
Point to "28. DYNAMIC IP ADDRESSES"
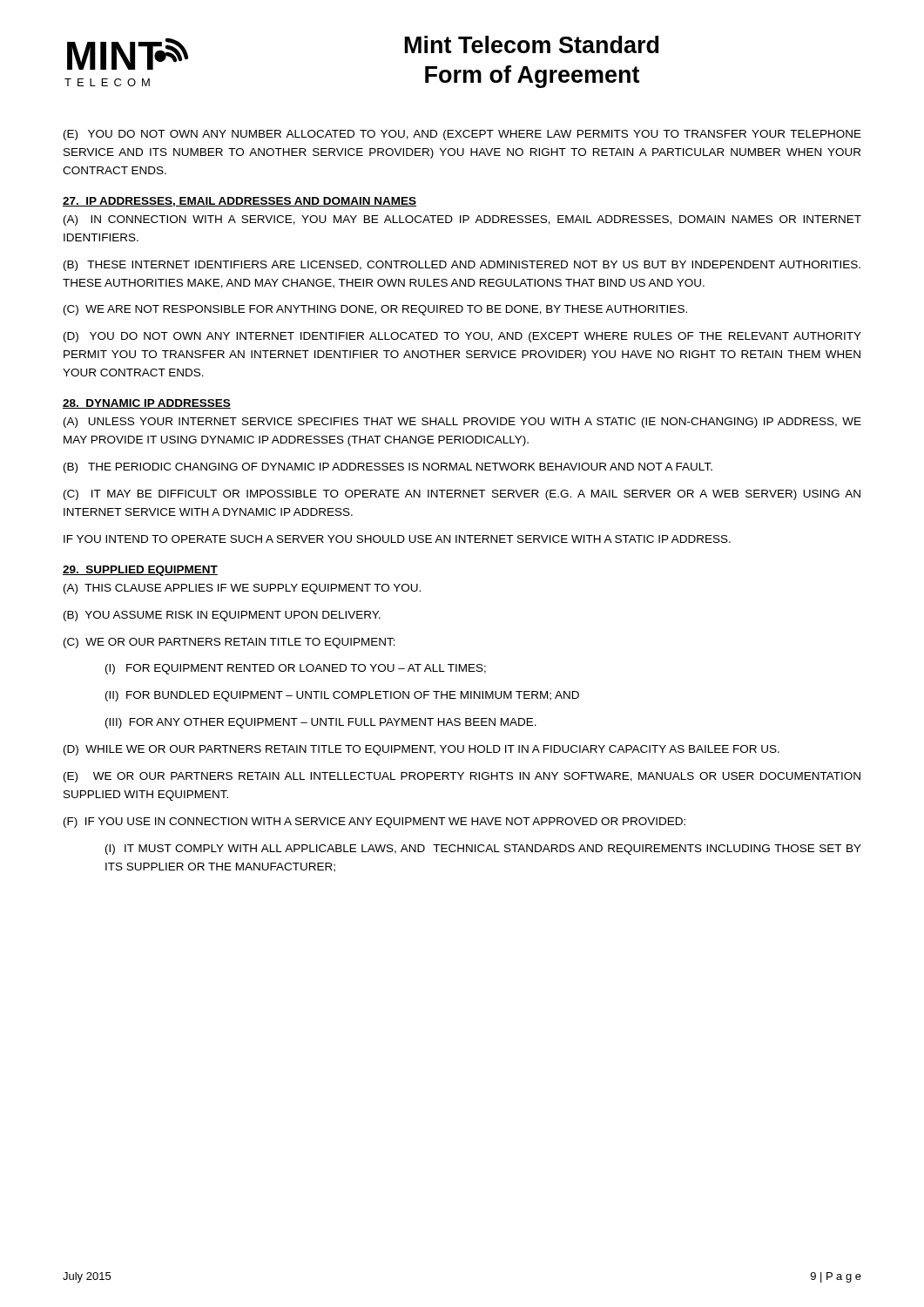pyautogui.click(x=147, y=403)
